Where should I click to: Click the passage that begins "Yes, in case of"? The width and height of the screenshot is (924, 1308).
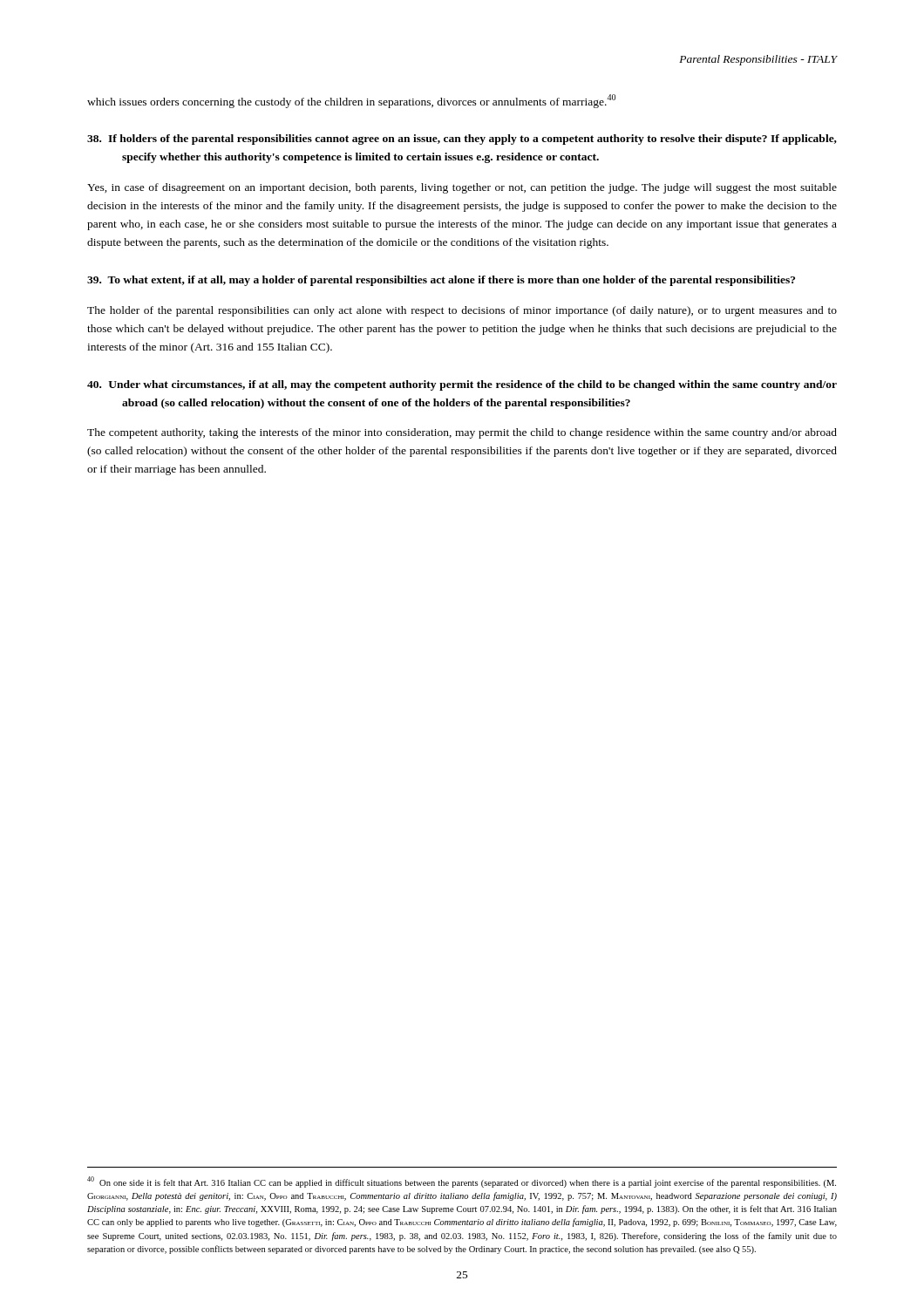click(462, 215)
